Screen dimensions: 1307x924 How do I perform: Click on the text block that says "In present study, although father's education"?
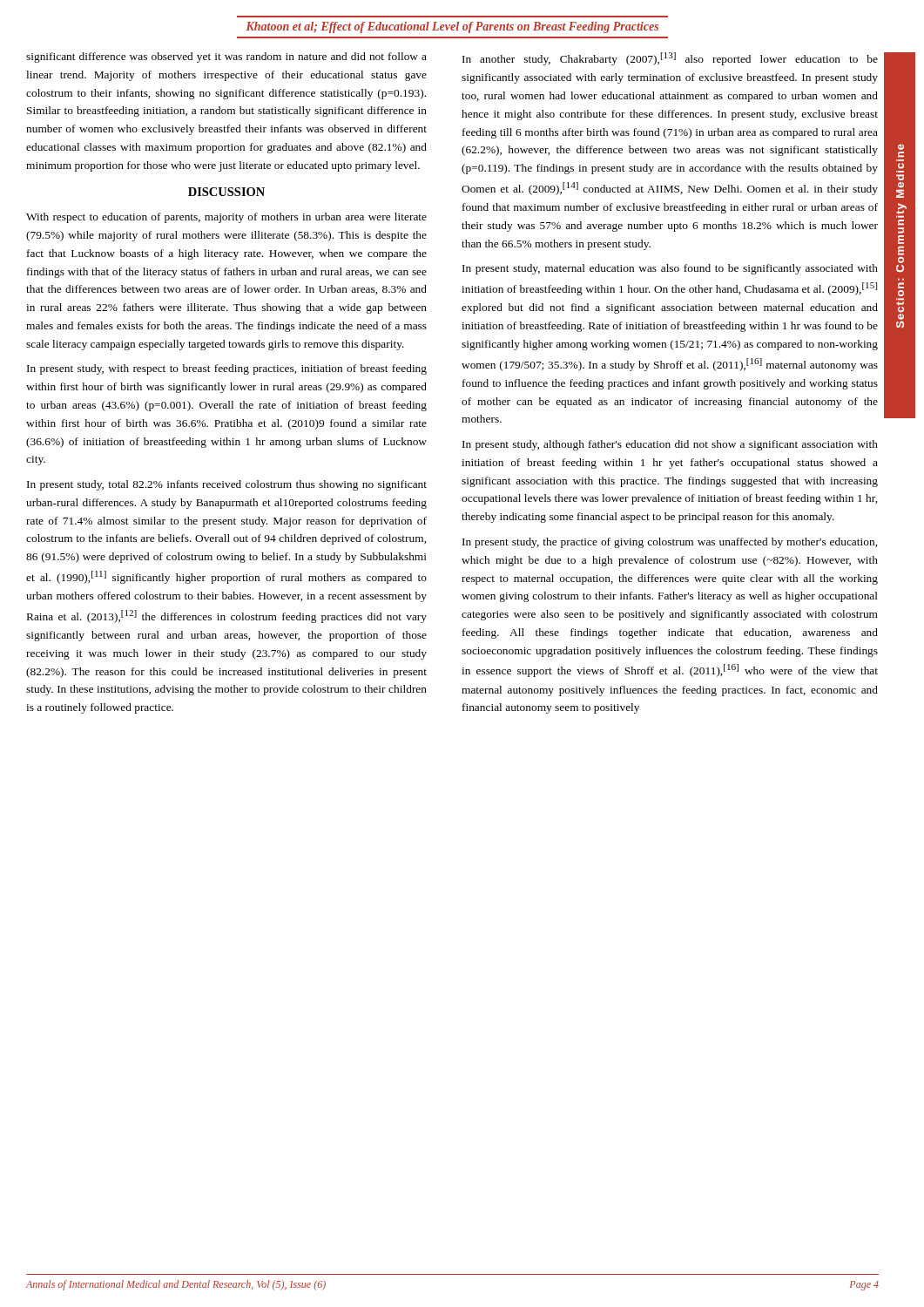[x=670, y=480]
